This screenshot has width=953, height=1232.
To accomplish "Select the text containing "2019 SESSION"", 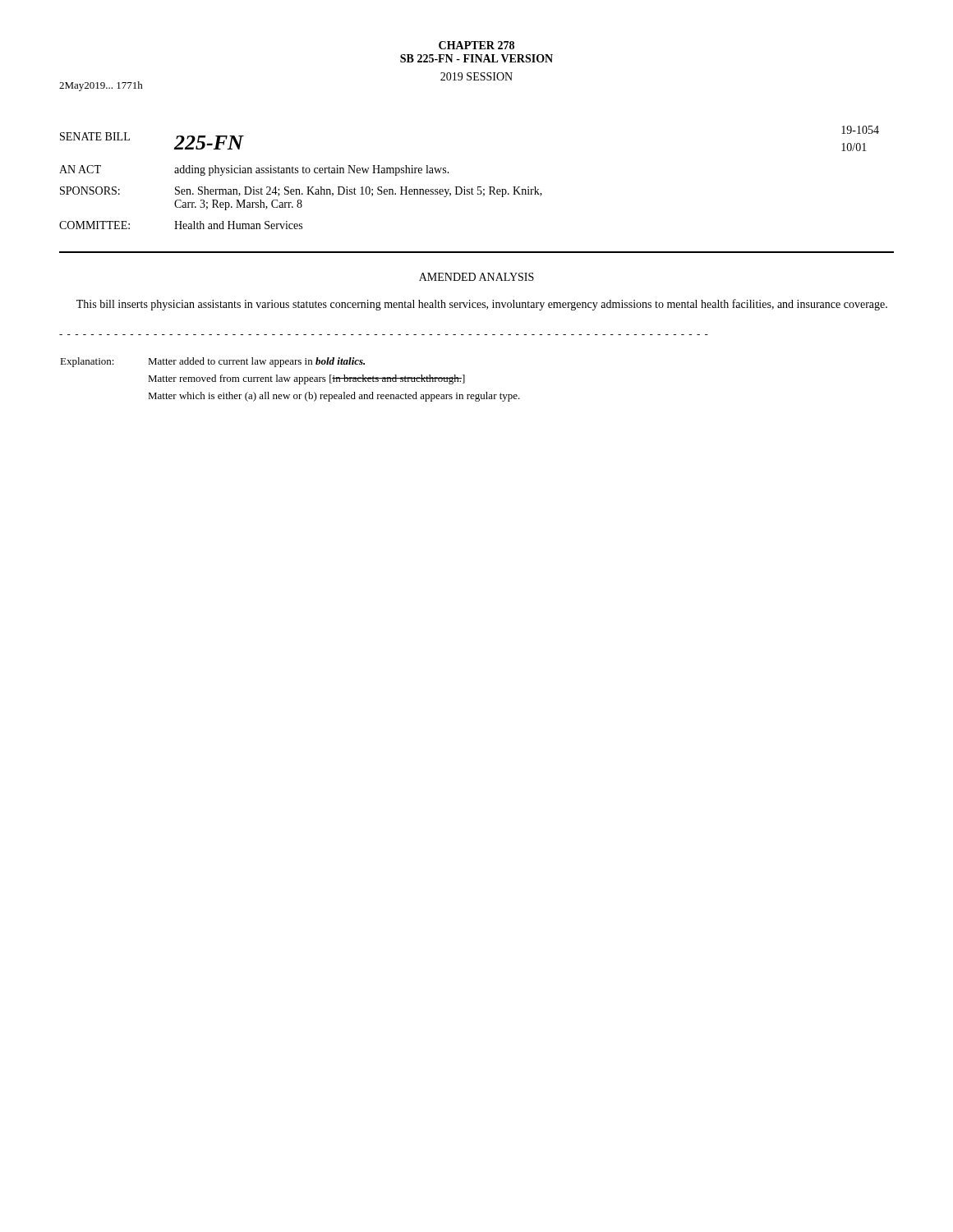I will 476,77.
